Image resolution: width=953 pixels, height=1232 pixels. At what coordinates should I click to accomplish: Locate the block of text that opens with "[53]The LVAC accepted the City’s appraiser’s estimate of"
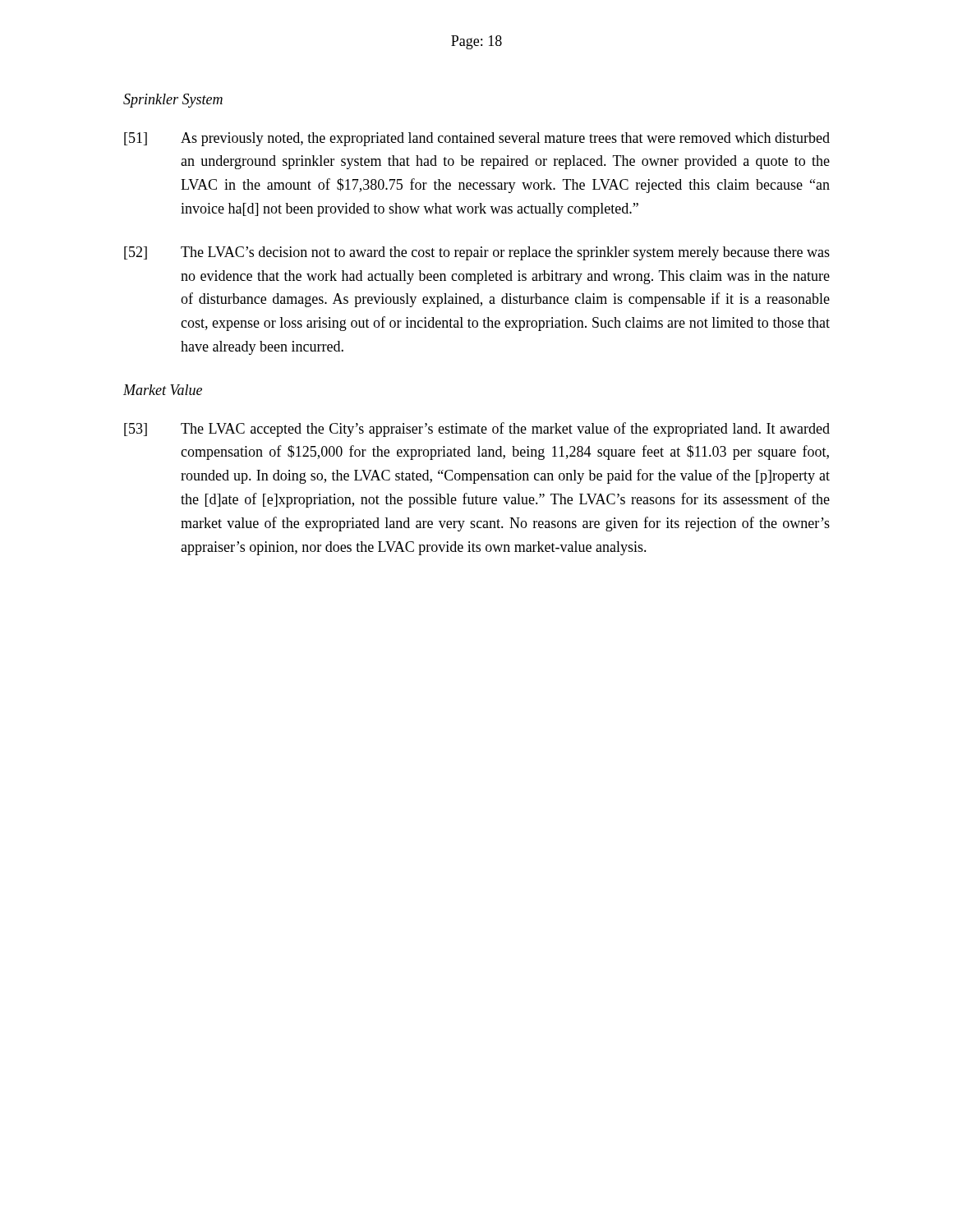coord(476,488)
